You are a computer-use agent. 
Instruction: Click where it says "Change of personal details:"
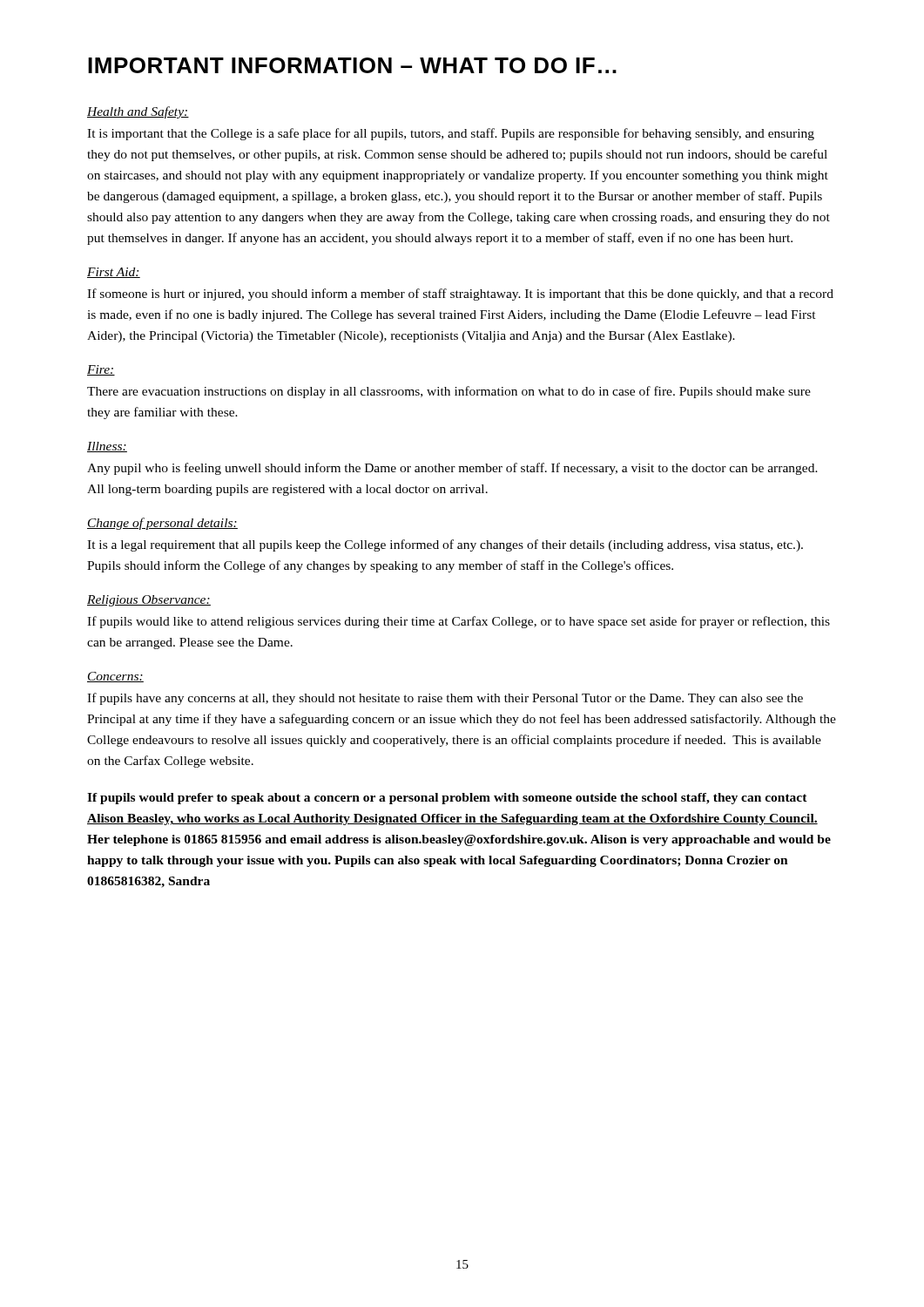click(162, 524)
